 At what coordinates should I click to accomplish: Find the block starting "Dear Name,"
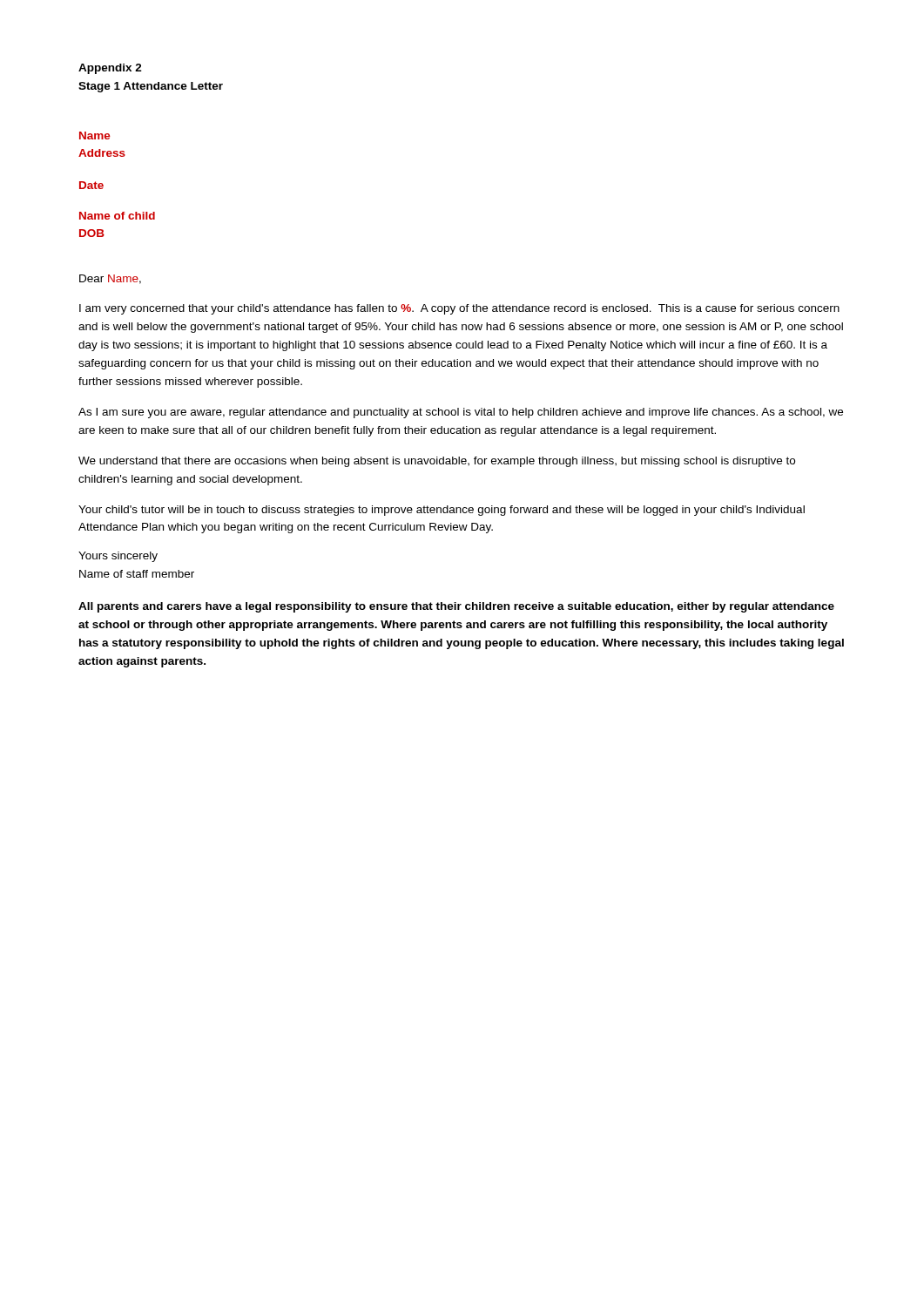coord(110,278)
